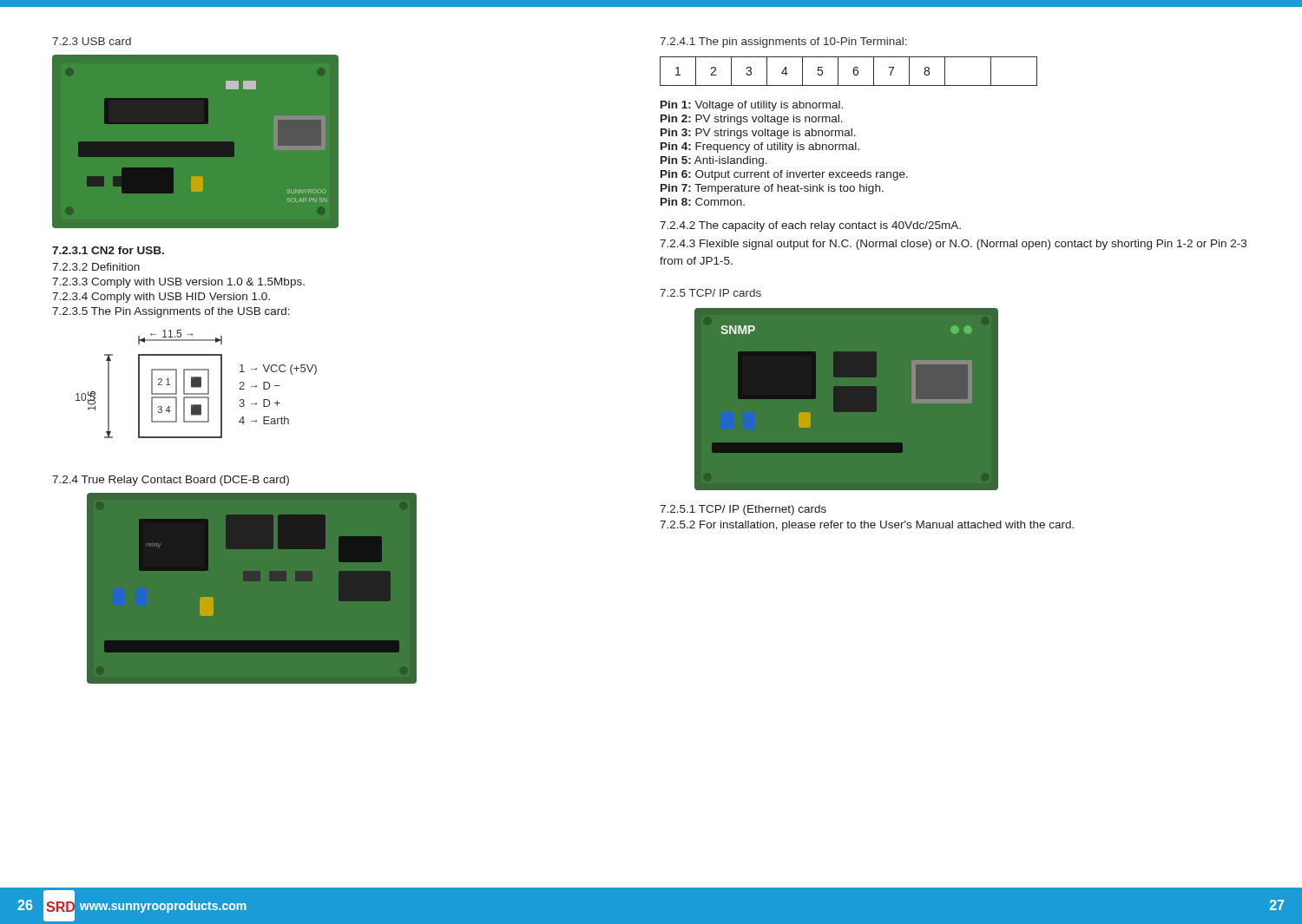Where does it say "Pin 5: Anti-islanding."?

click(x=714, y=160)
